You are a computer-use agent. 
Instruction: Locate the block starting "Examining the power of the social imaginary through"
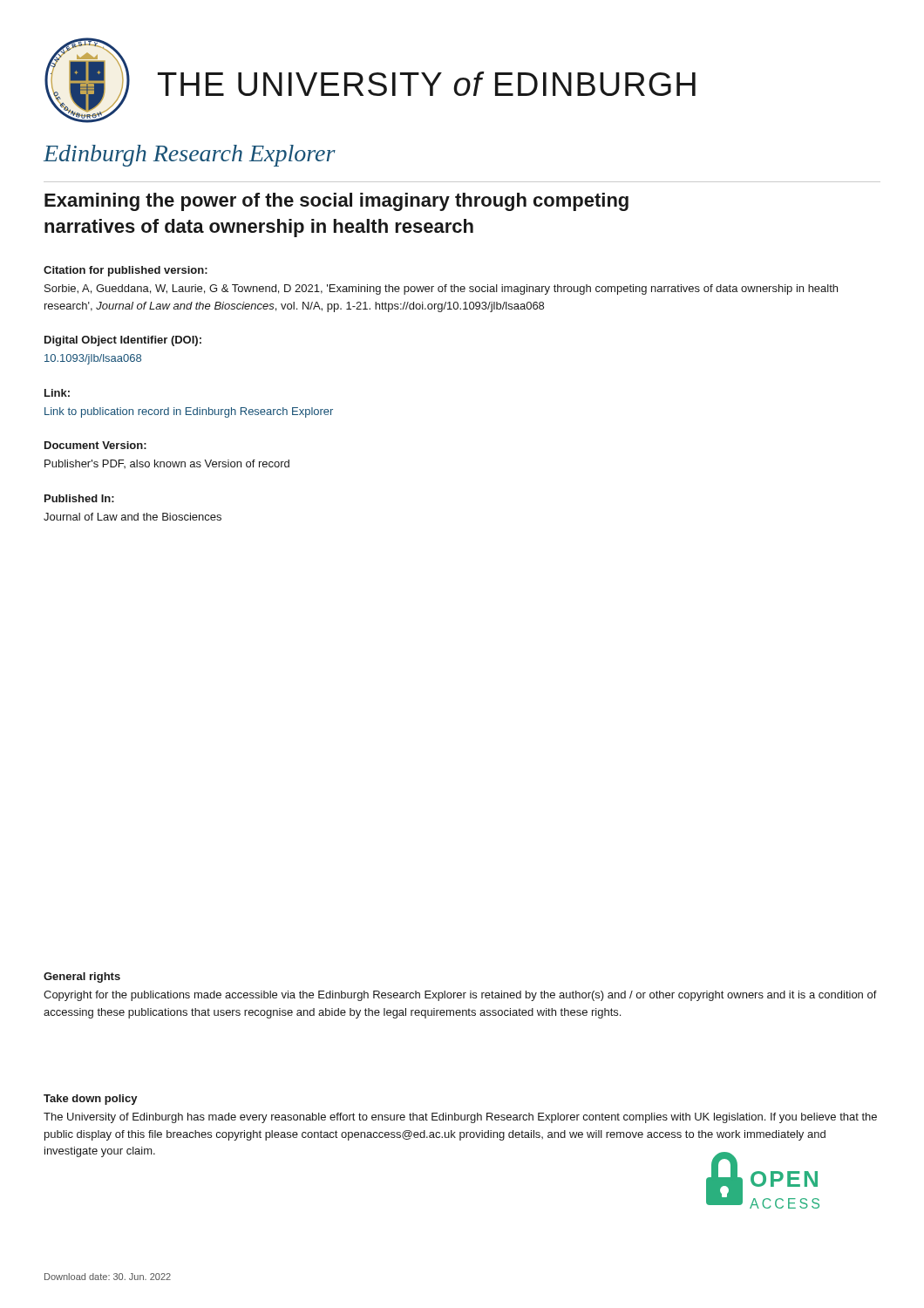pyautogui.click(x=337, y=213)
